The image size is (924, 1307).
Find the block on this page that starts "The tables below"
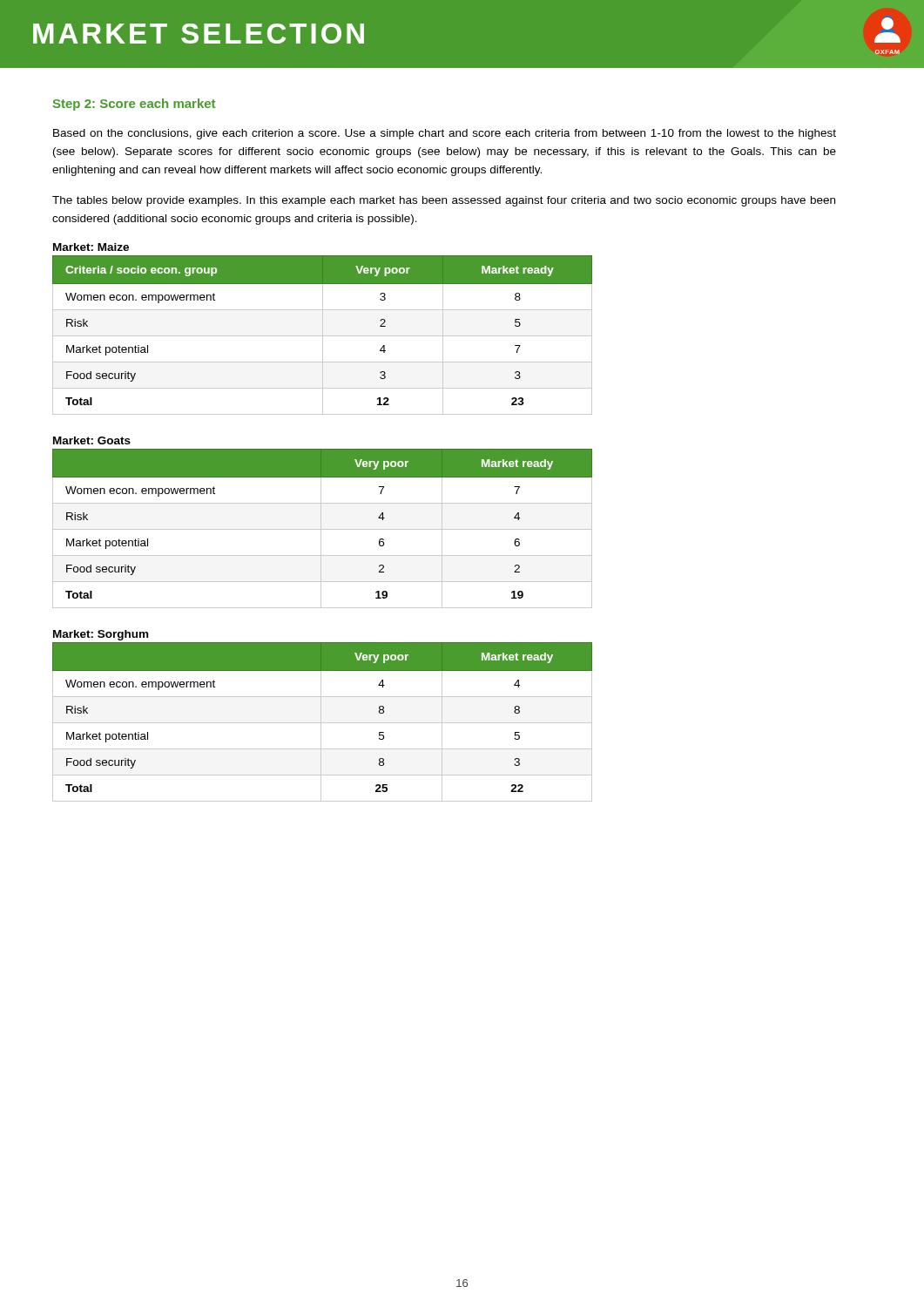point(444,209)
